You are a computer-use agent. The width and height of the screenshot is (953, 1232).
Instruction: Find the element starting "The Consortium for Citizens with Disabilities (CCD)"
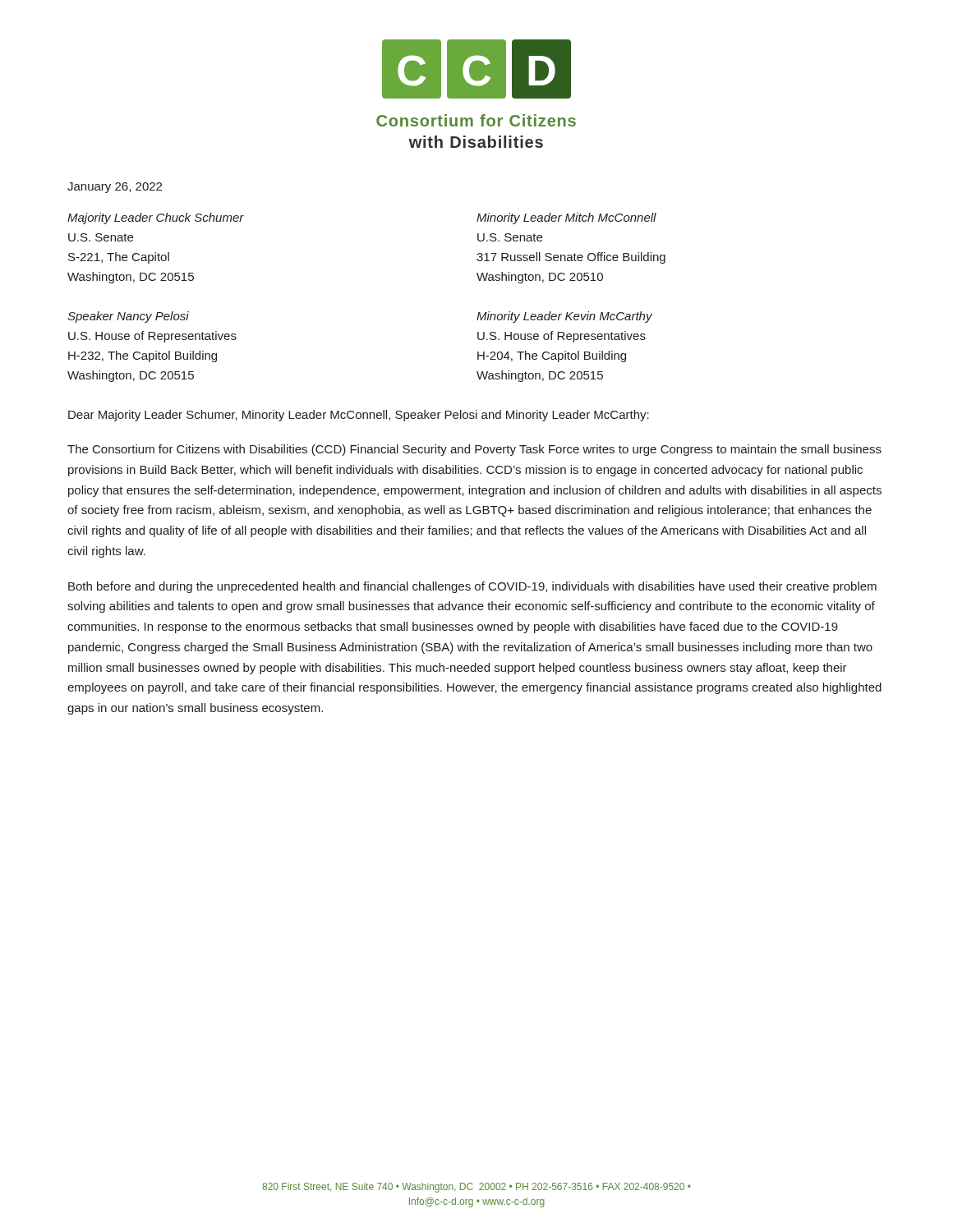(475, 500)
